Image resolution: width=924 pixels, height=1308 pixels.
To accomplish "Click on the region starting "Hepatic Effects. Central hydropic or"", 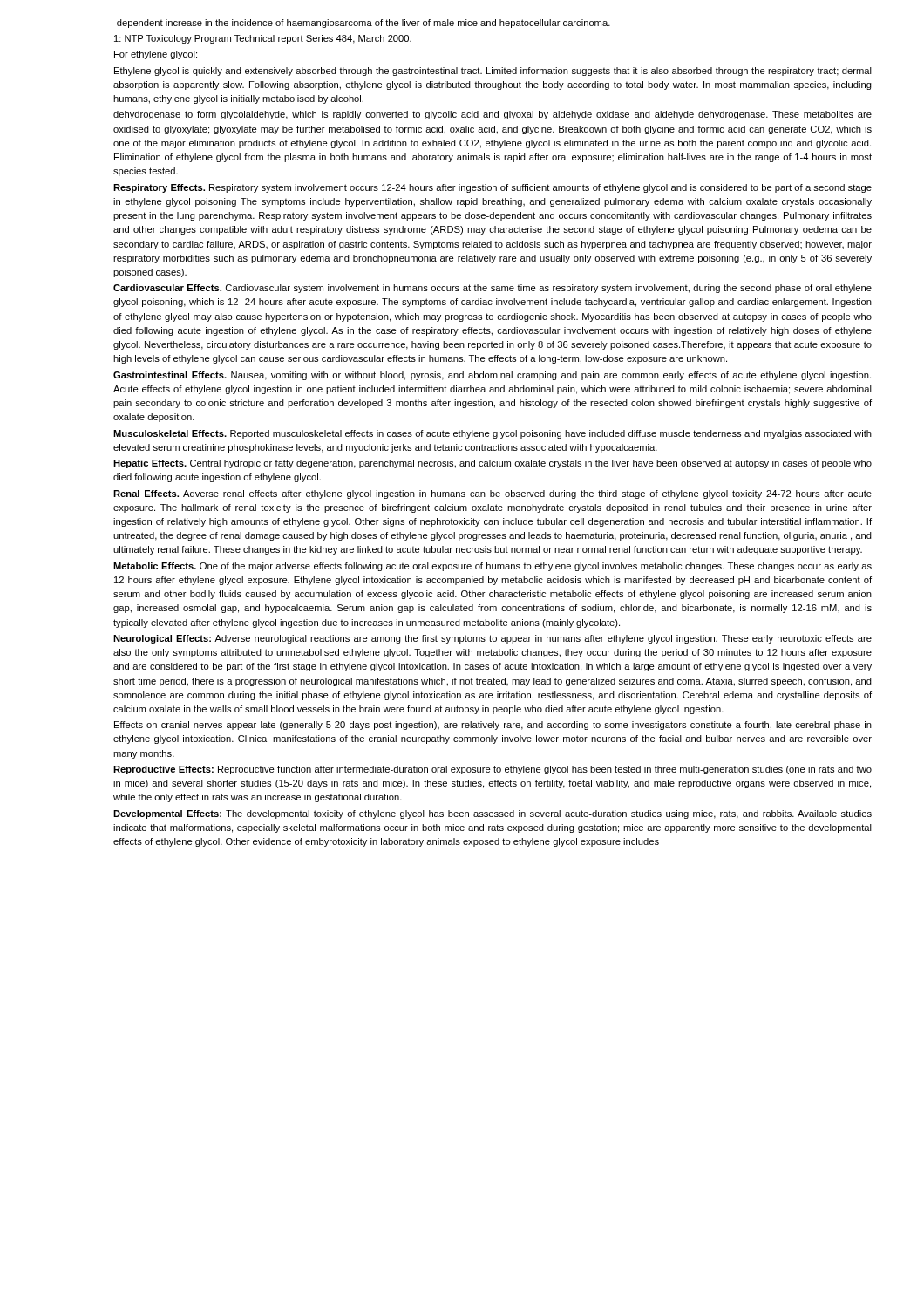I will (x=492, y=470).
